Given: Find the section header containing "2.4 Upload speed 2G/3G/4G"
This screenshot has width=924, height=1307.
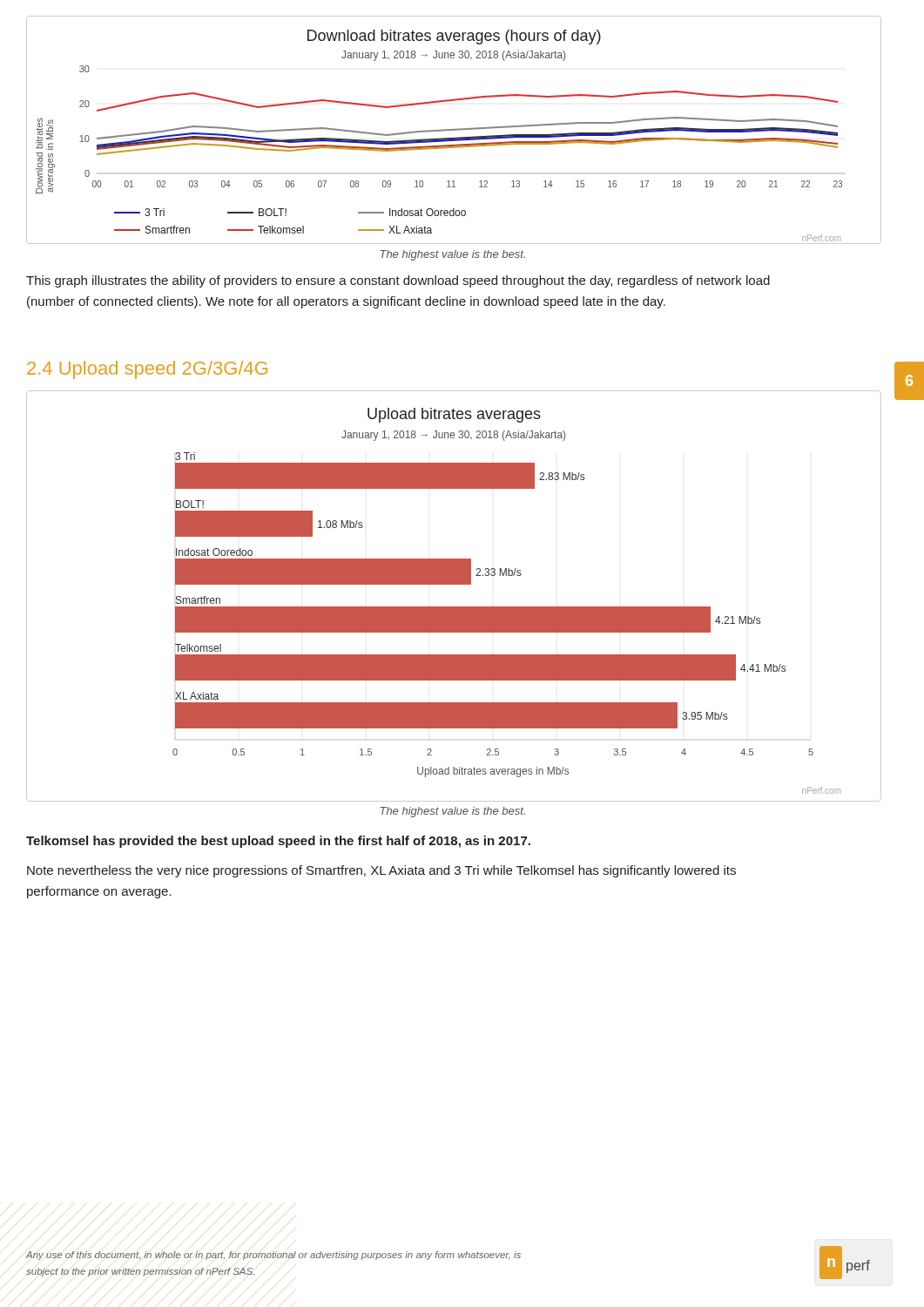Looking at the screenshot, I should coord(148,368).
